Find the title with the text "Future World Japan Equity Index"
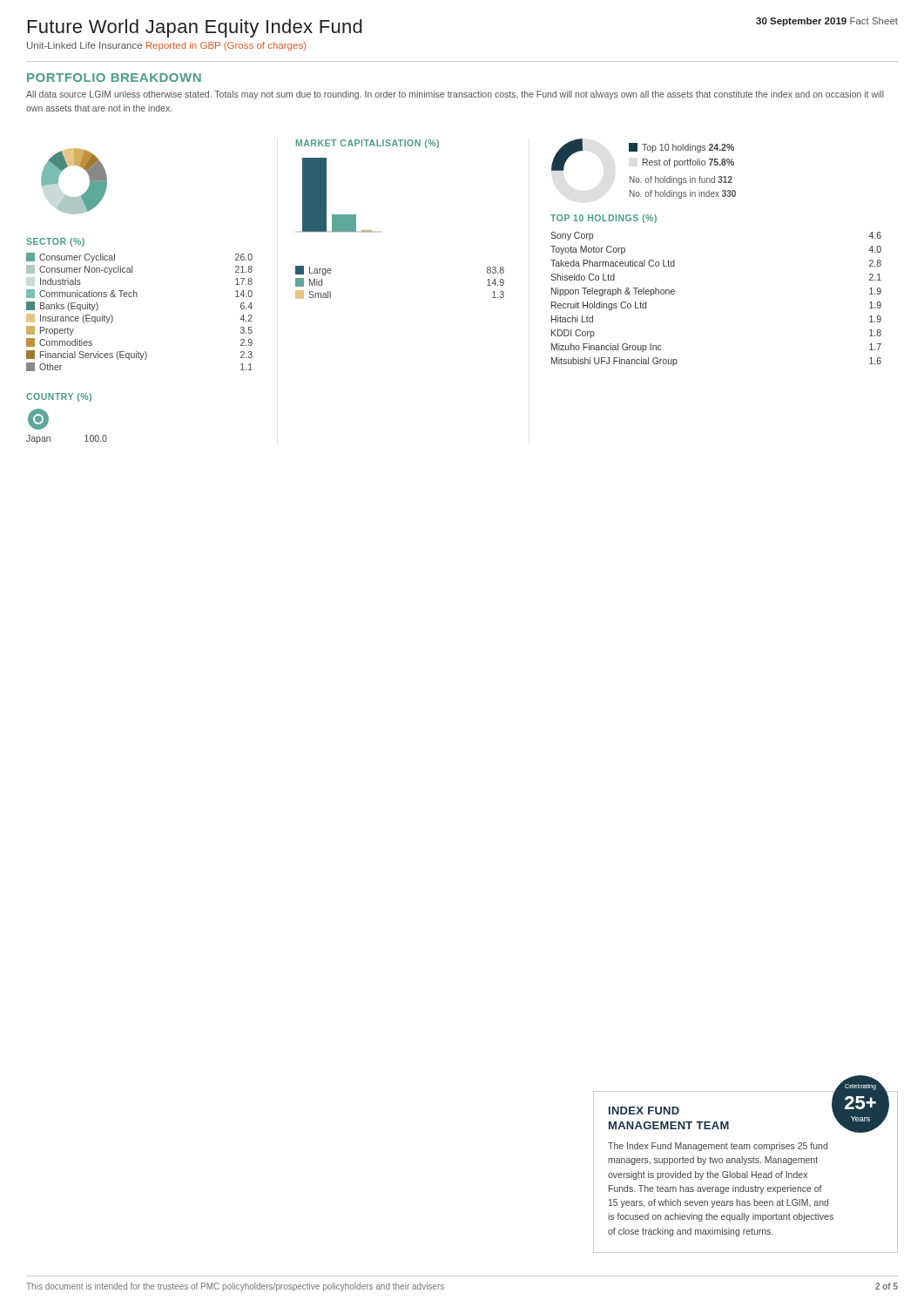The height and width of the screenshot is (1307, 924). (195, 27)
